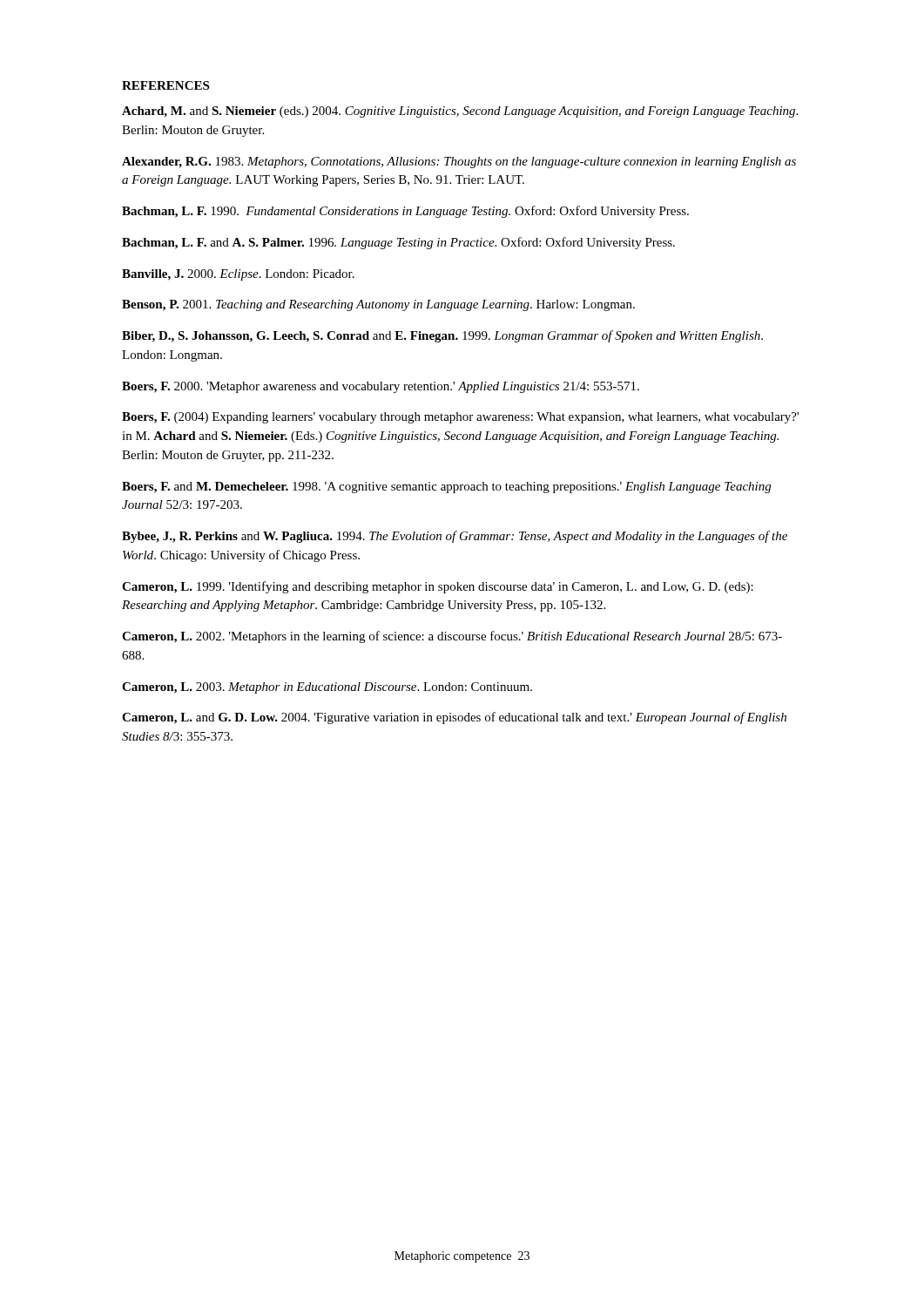This screenshot has height=1307, width=924.
Task: Click on the list item that says "Boers, F. (2004) Expanding learners'"
Action: pos(461,436)
